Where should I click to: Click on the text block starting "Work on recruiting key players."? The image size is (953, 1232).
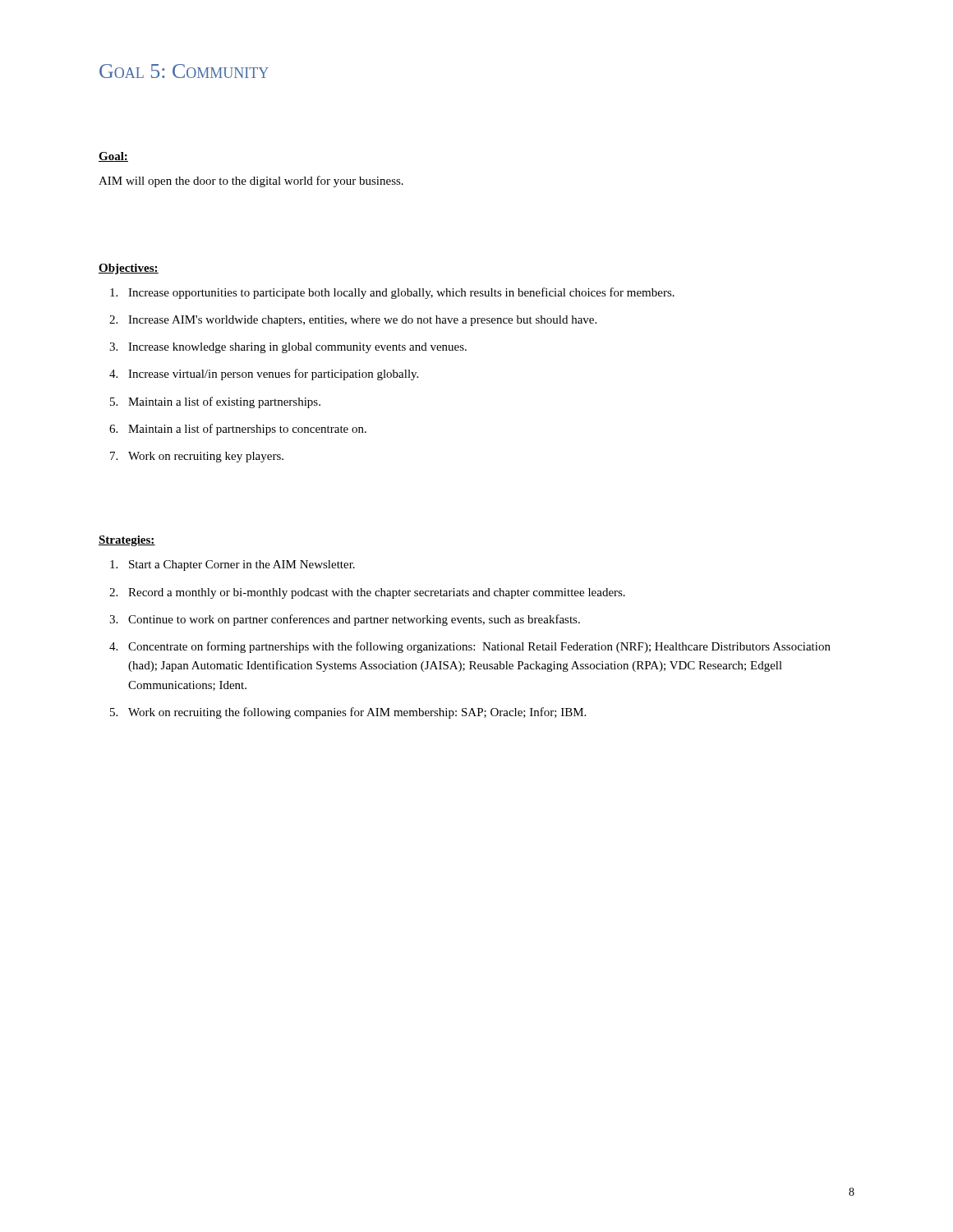206,456
